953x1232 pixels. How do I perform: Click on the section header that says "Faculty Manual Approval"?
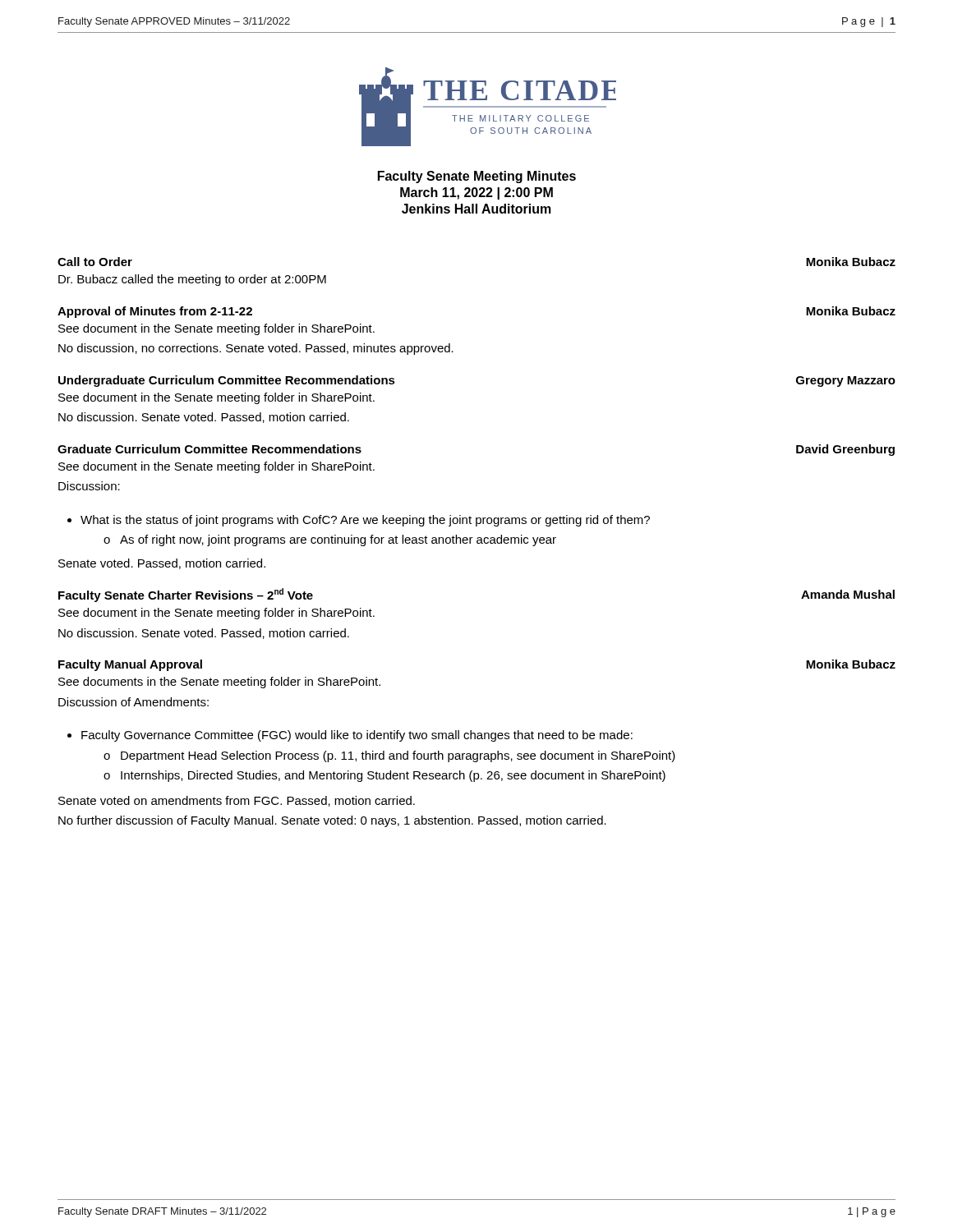[x=130, y=664]
